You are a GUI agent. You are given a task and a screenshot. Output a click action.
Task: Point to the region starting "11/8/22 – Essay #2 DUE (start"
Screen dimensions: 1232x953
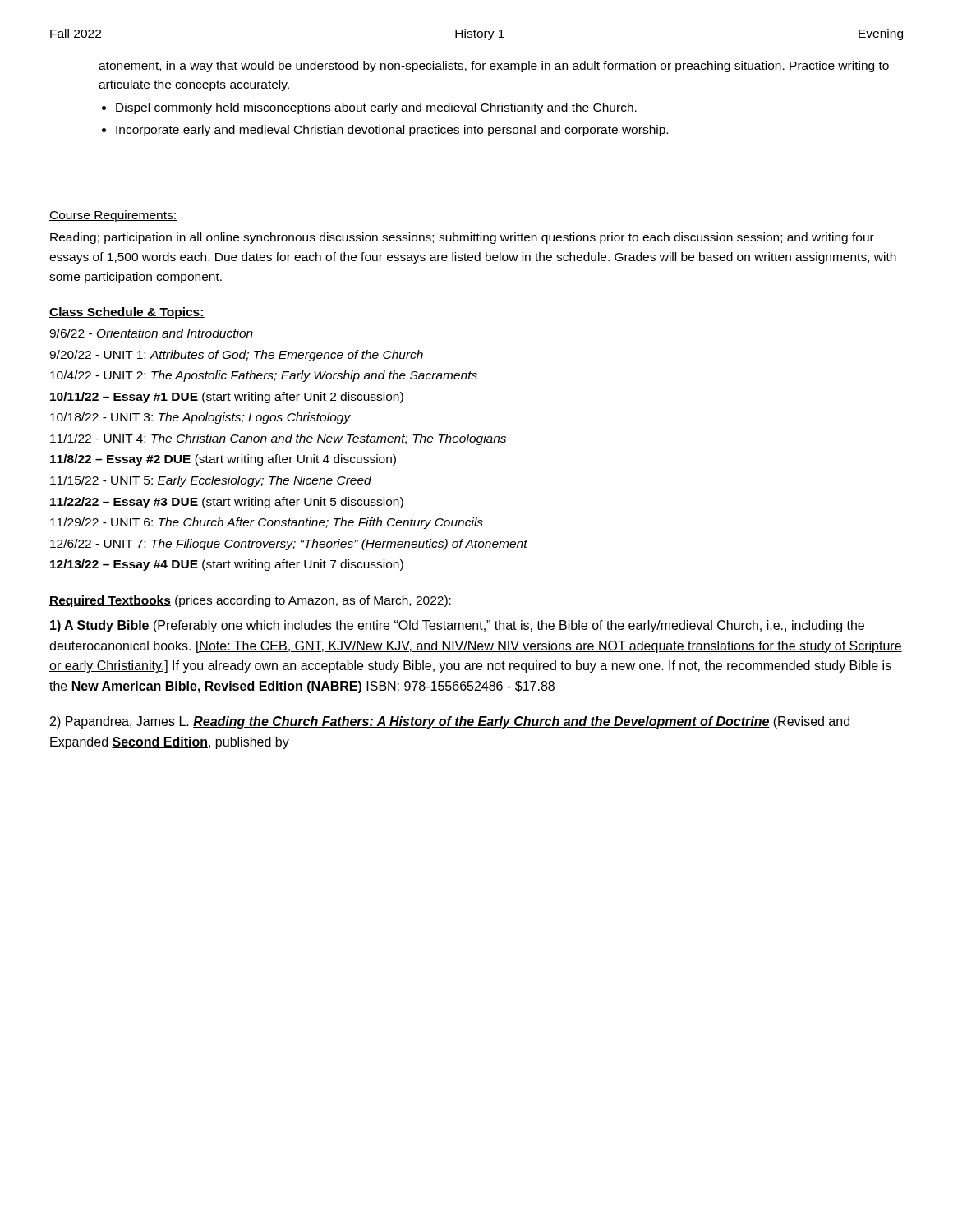click(223, 459)
